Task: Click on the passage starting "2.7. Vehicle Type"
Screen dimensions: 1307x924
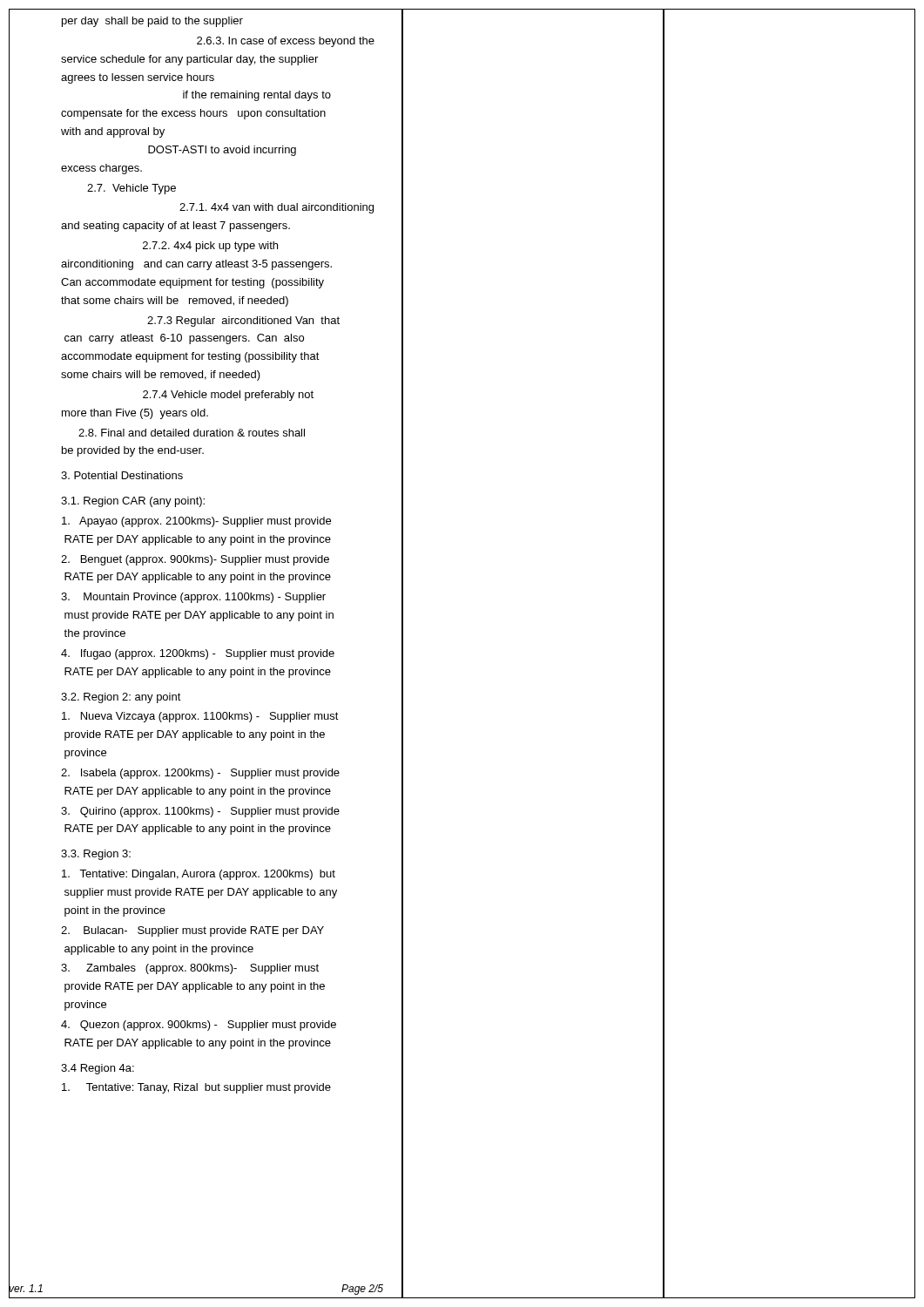Action: pos(132,189)
